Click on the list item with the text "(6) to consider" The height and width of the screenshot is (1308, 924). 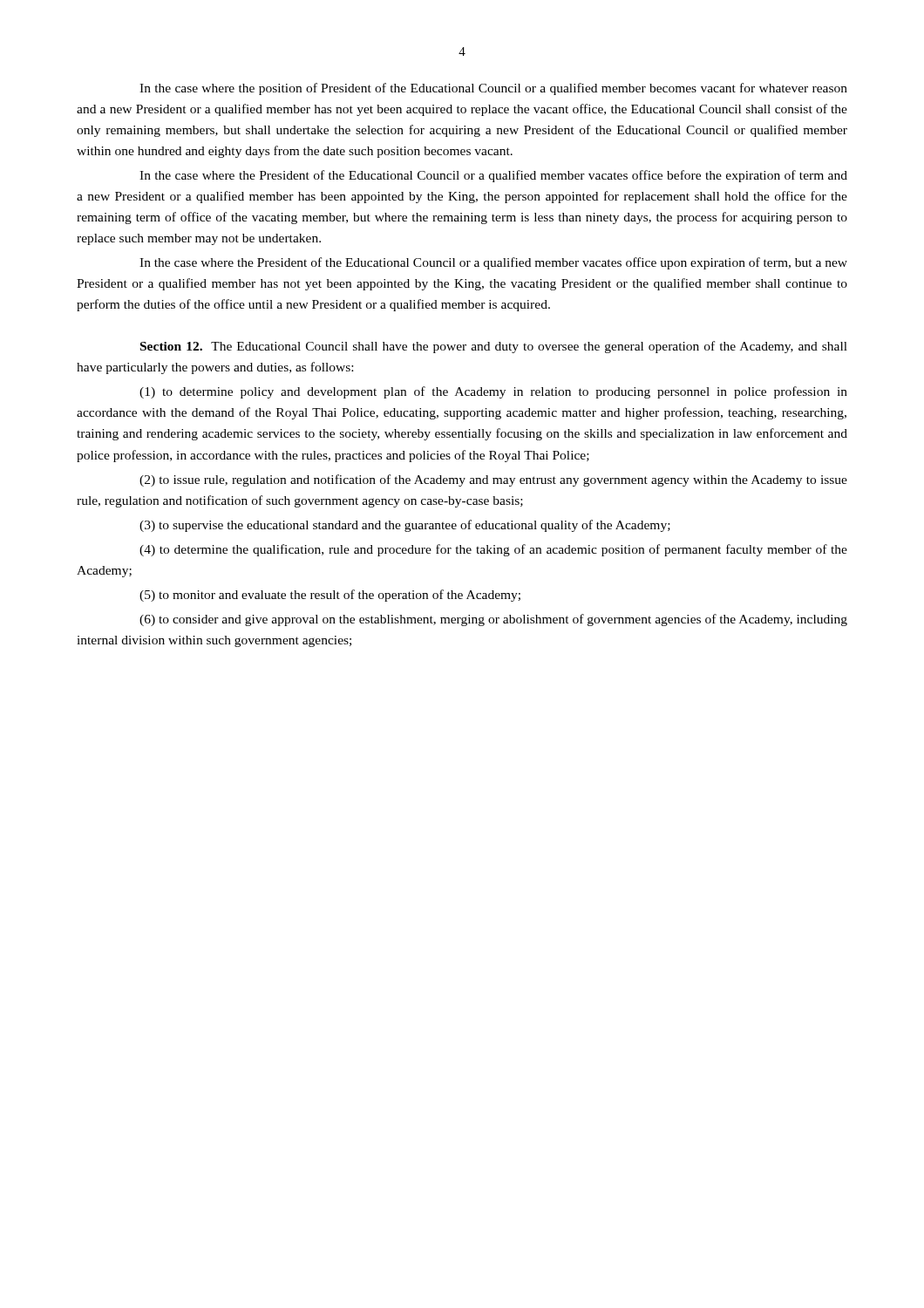click(462, 629)
